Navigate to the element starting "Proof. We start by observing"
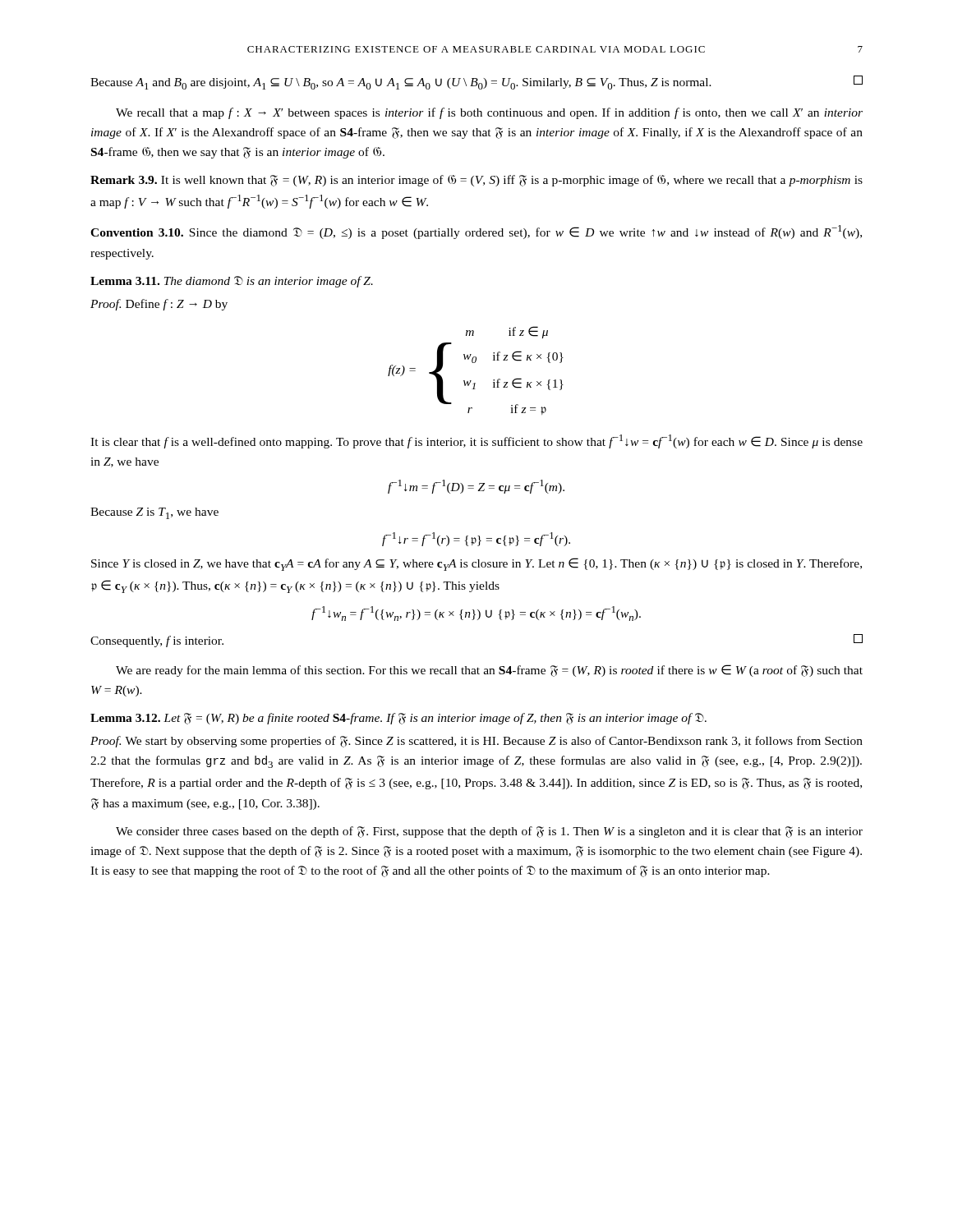The width and height of the screenshot is (953, 1232). [476, 772]
